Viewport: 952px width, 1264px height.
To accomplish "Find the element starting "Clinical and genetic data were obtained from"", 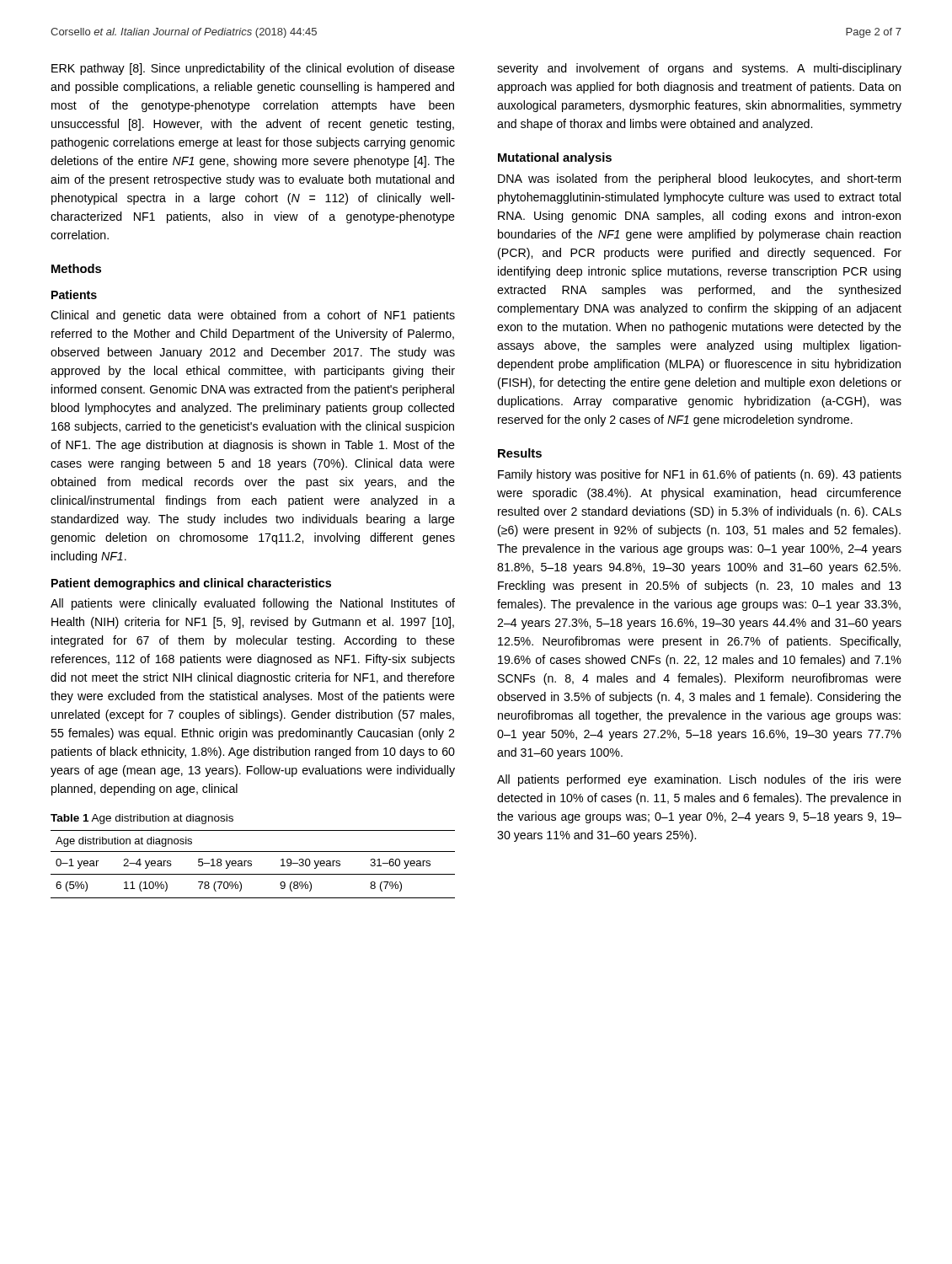I will (253, 436).
